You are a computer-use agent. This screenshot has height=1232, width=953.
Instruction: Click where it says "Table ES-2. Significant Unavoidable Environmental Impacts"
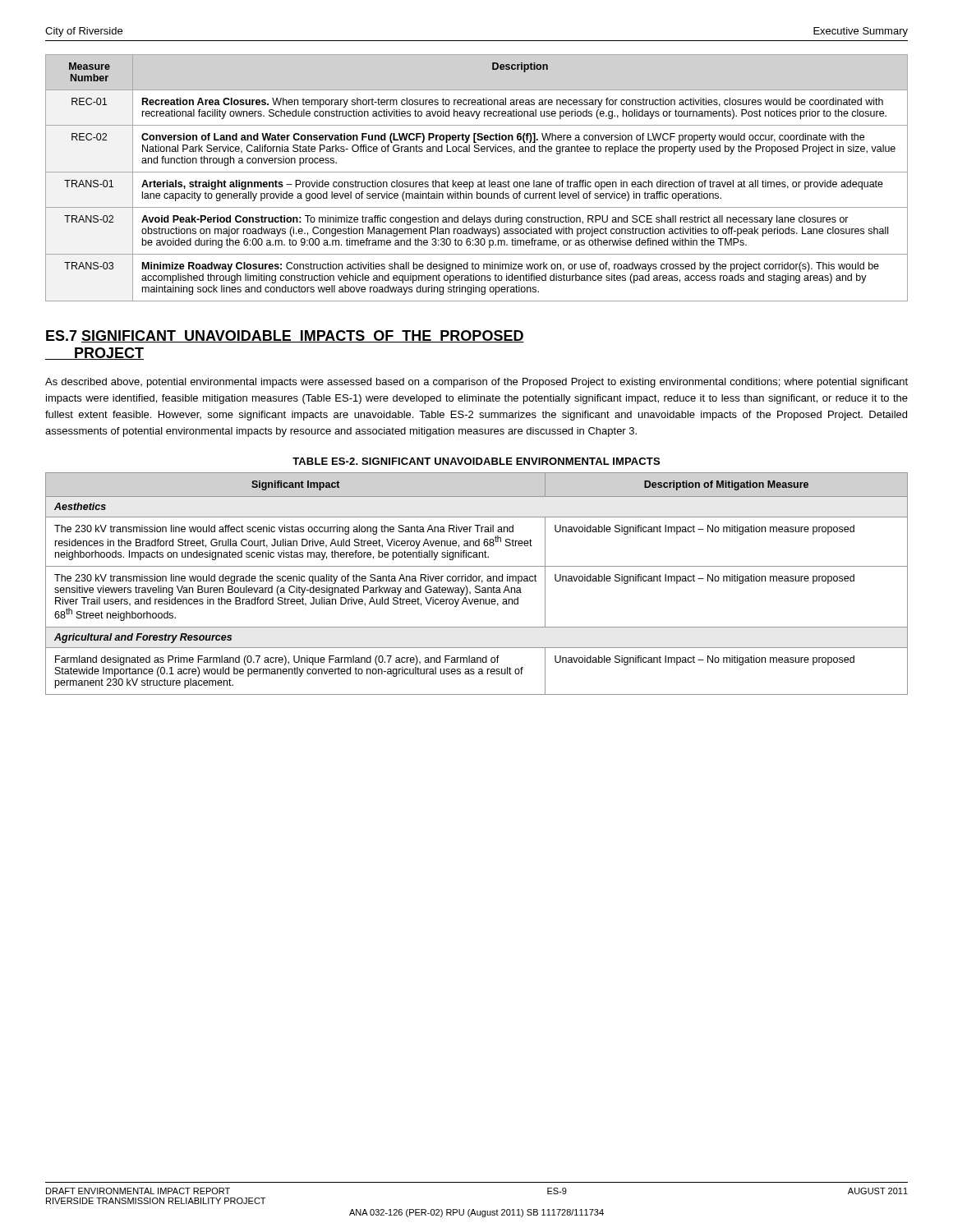[476, 461]
